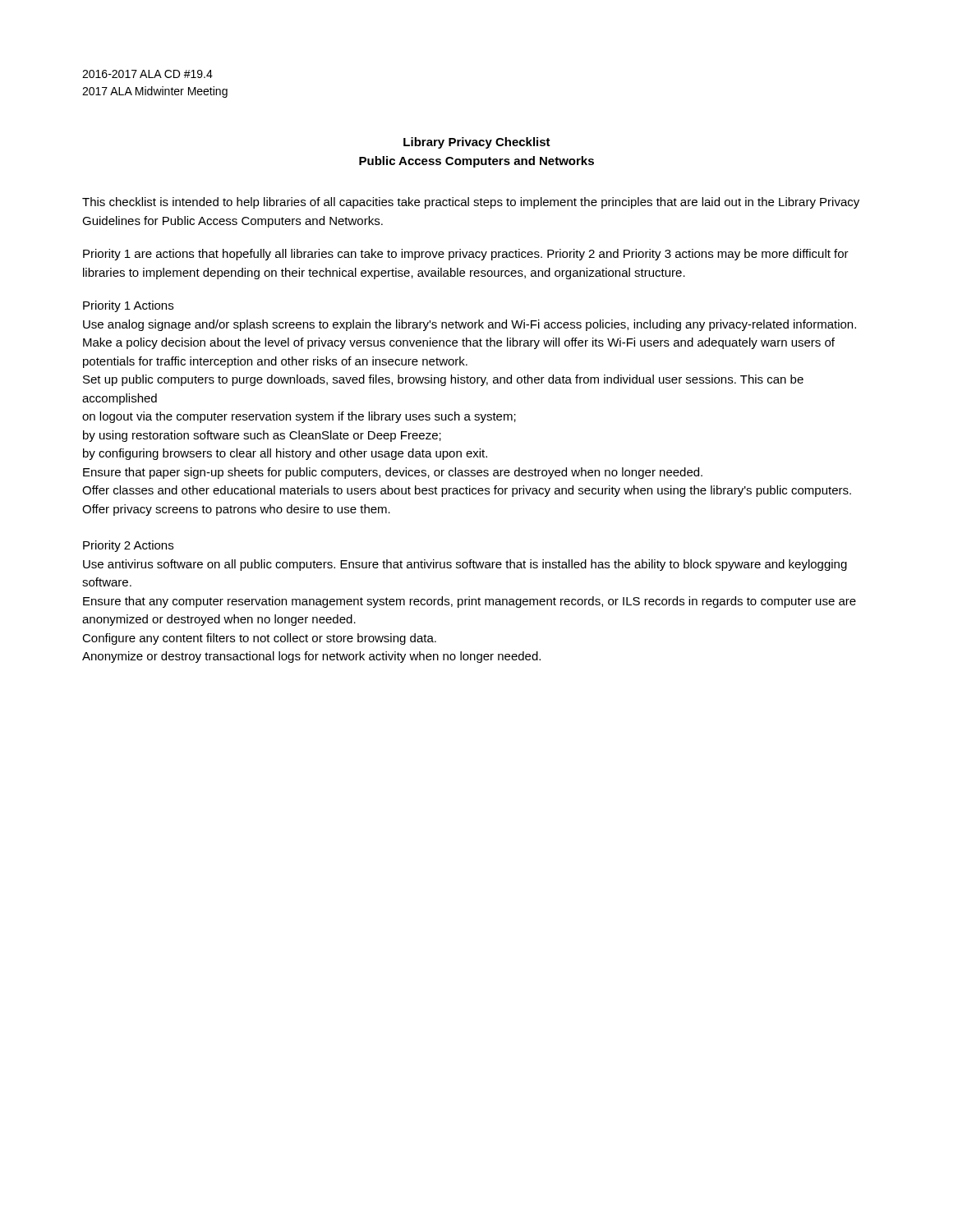
Task: Find the text block that reads "Priority 1 are actions that hopefully all"
Action: coord(465,263)
